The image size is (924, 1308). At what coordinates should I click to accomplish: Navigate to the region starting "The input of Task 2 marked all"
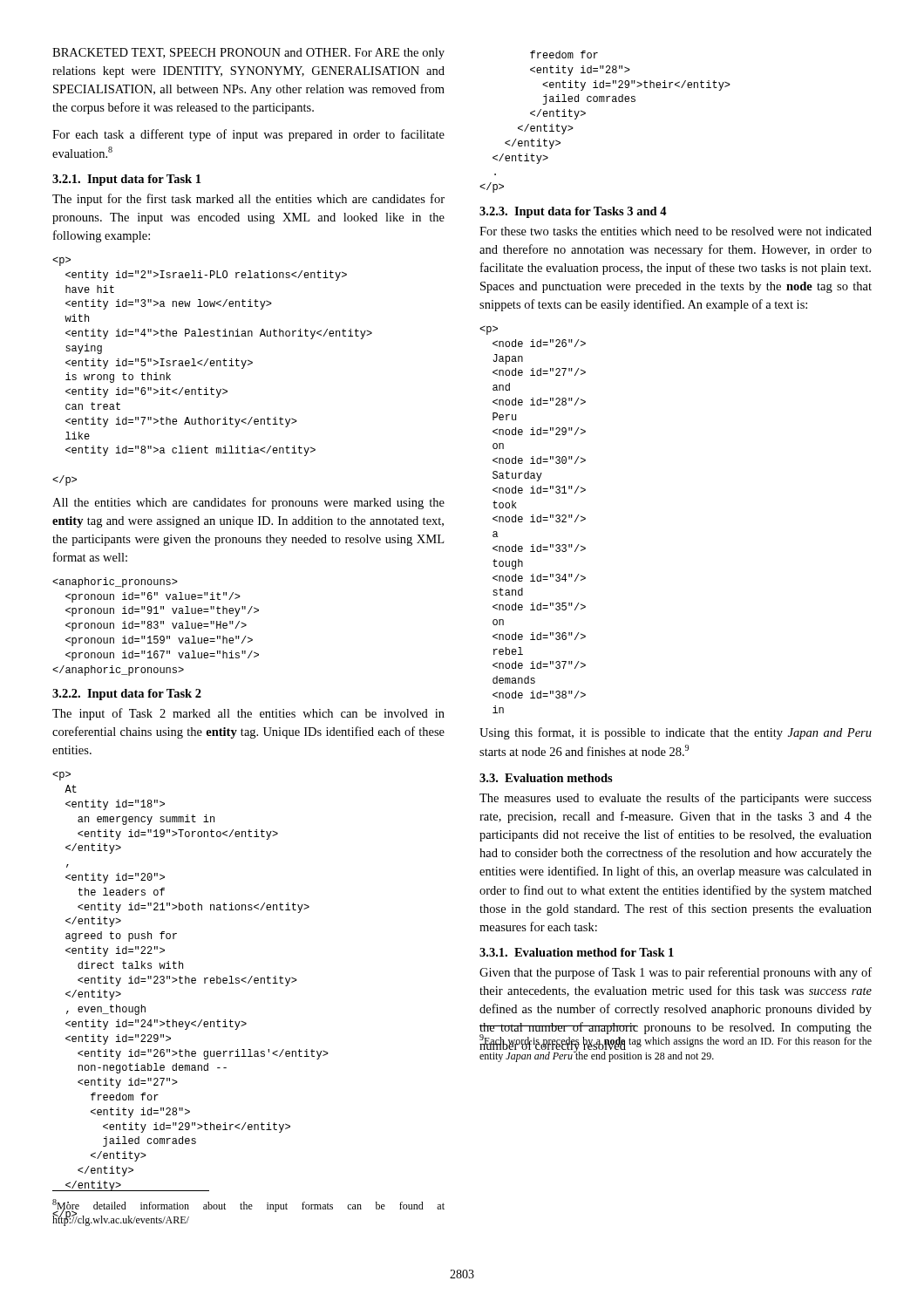248,732
